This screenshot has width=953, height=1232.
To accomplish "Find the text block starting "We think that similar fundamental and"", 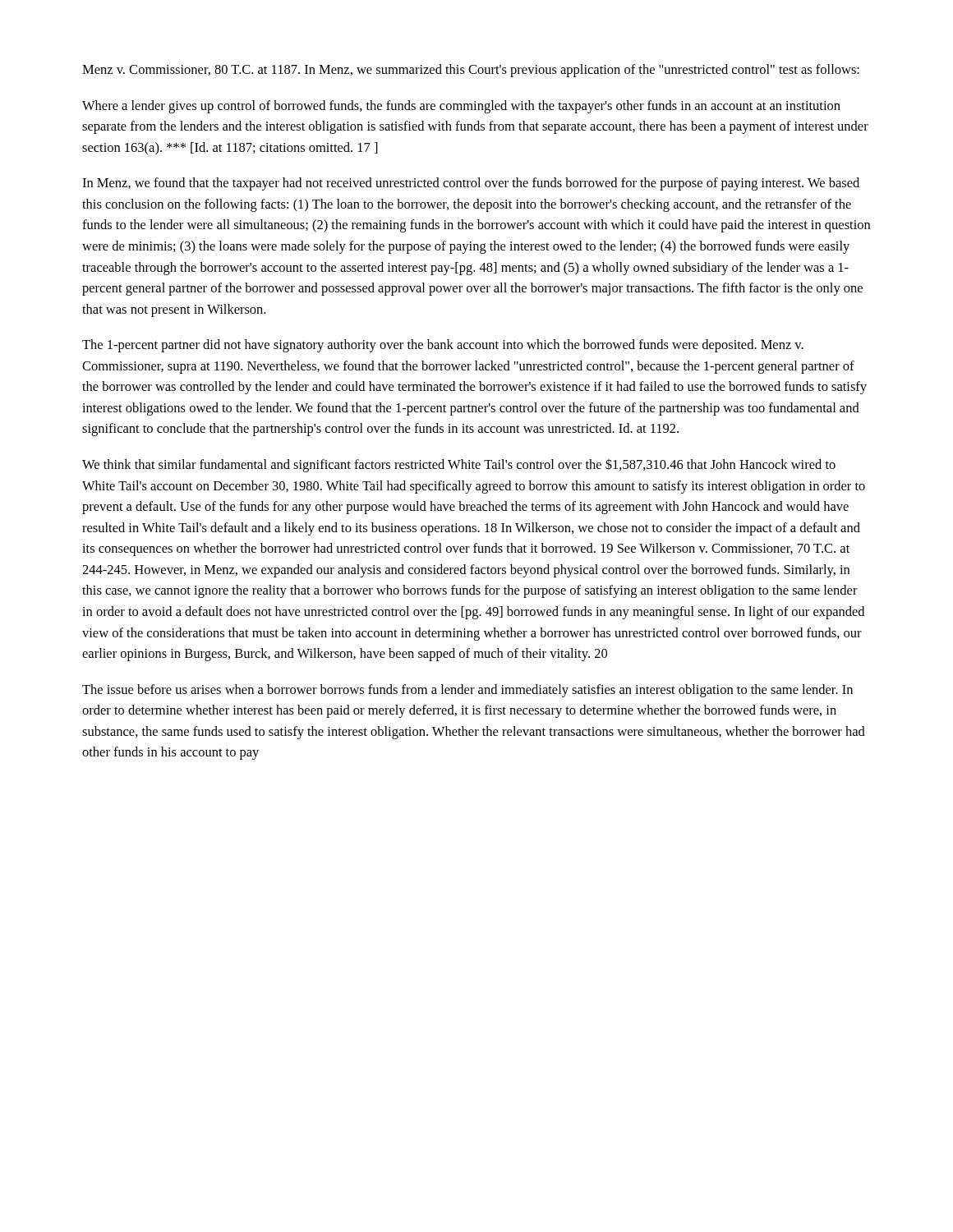I will [474, 559].
